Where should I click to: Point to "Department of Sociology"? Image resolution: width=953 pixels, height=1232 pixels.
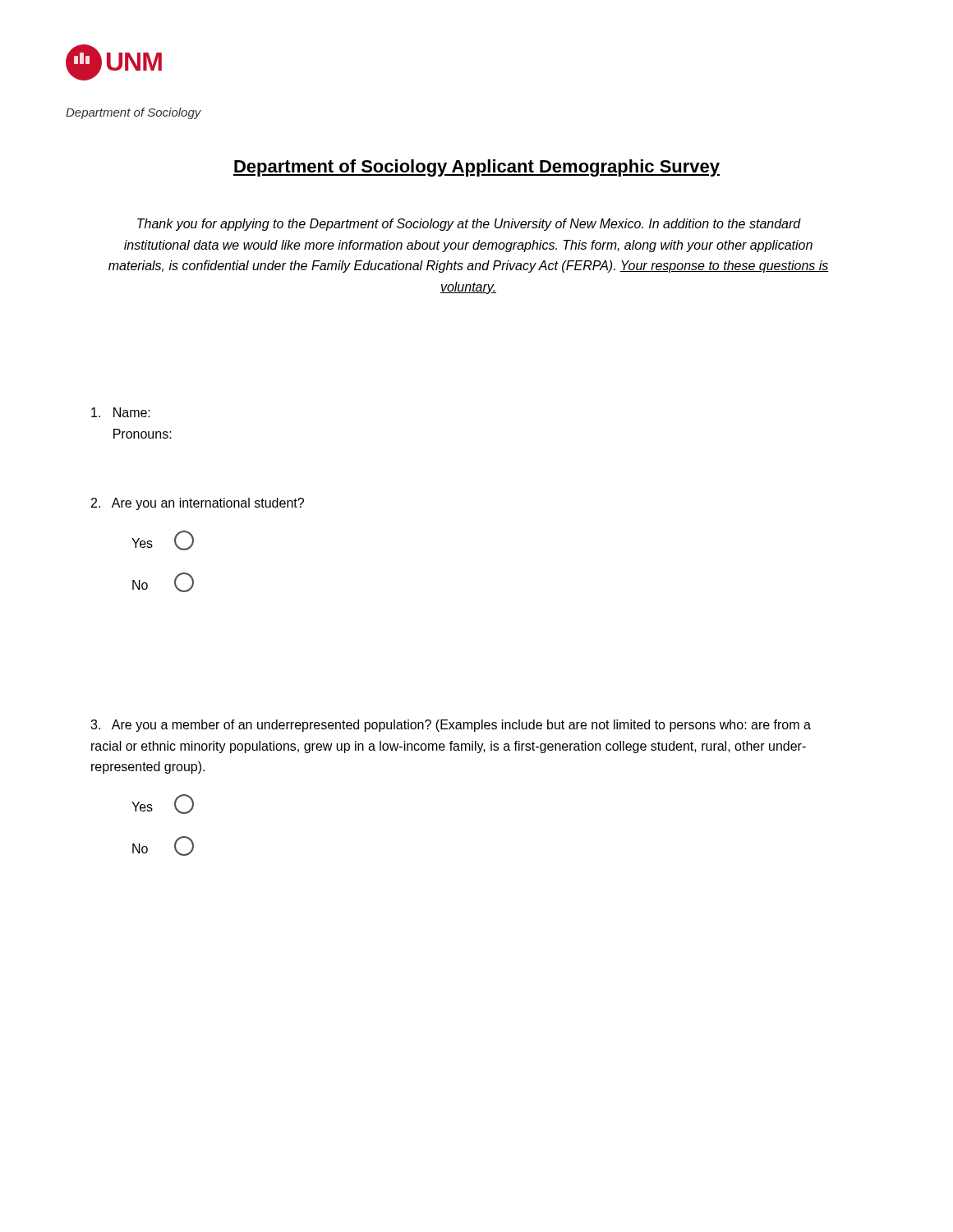click(x=133, y=112)
